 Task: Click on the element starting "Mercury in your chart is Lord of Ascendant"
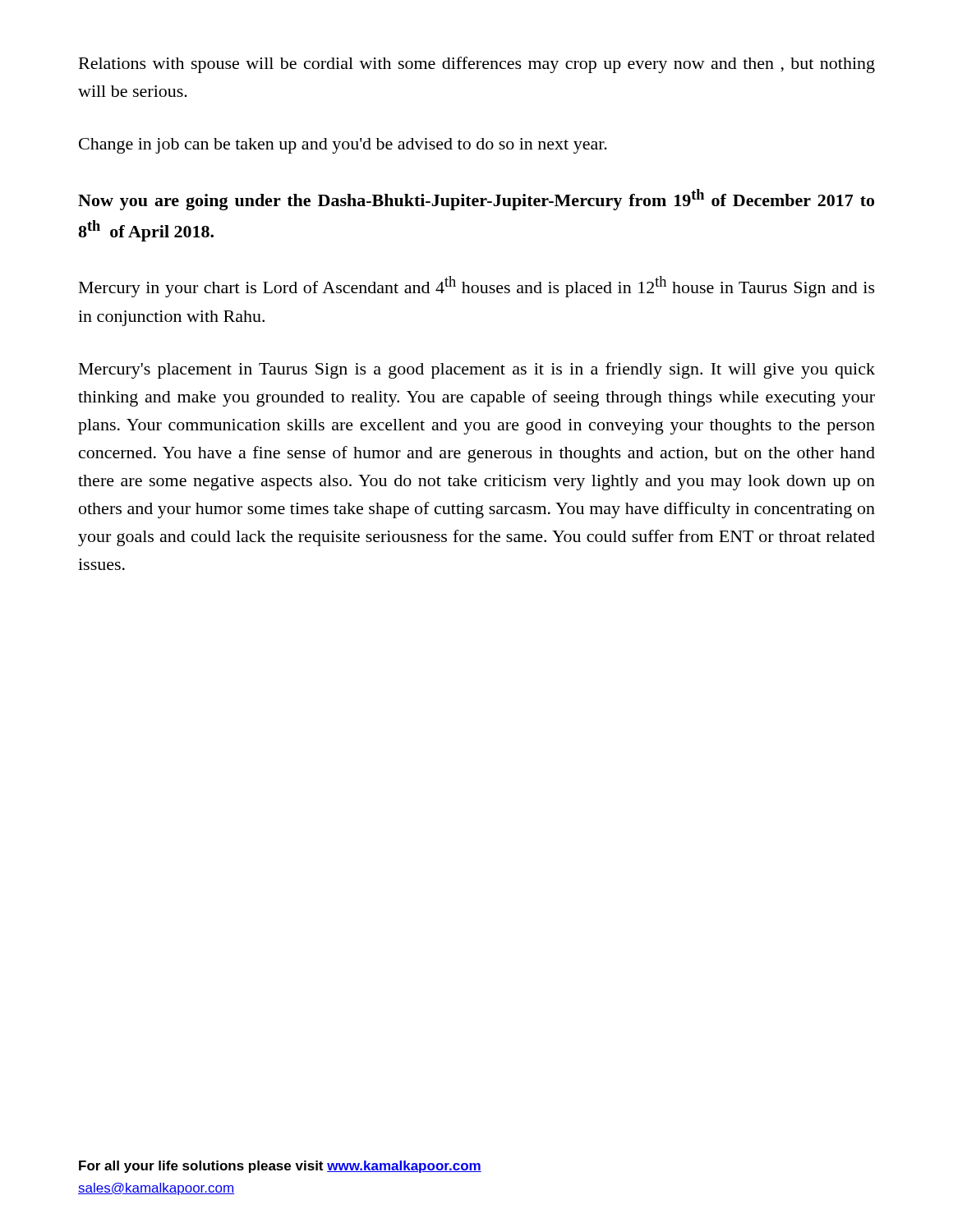tap(476, 300)
